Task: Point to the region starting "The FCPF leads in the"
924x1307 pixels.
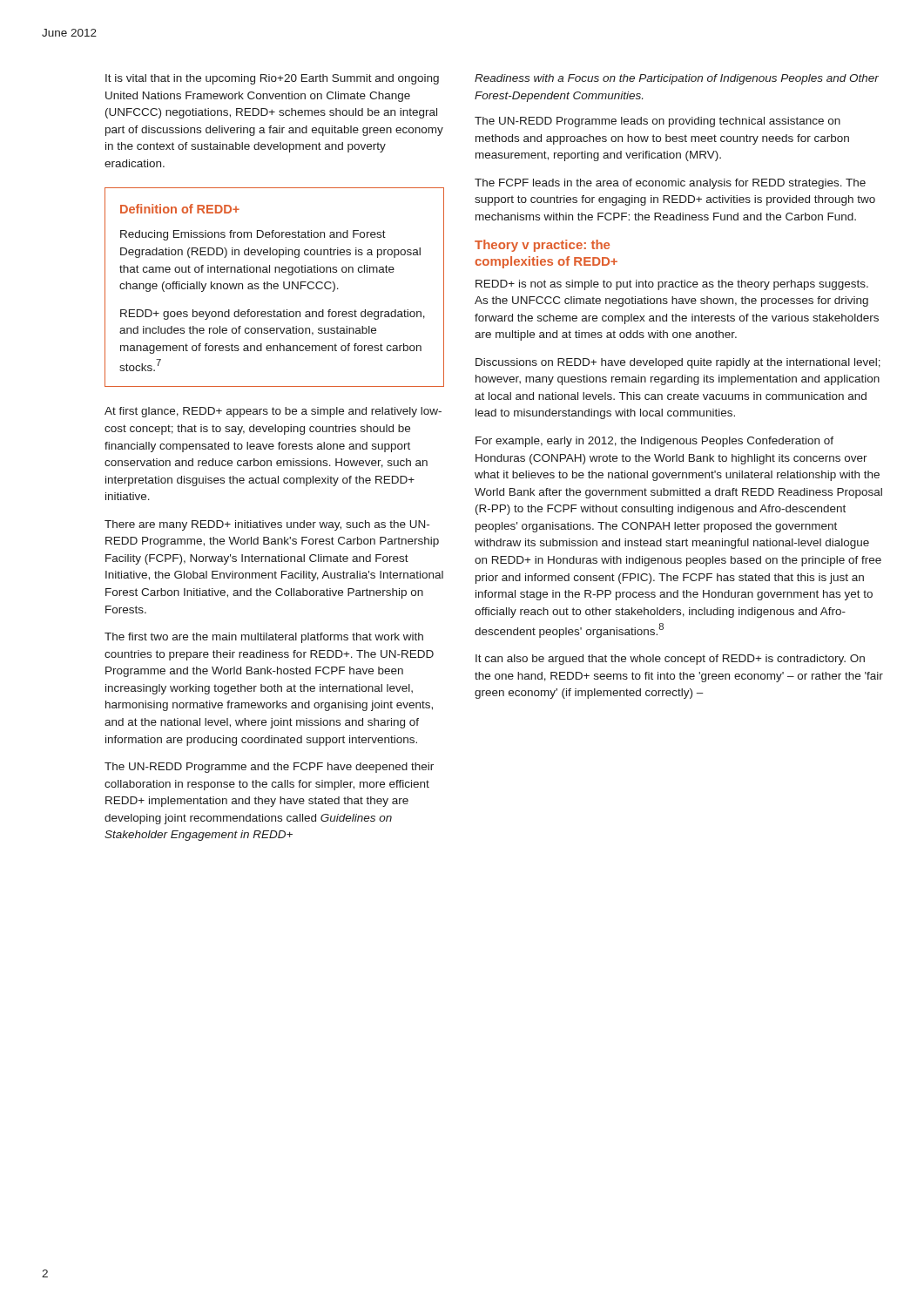Action: [x=679, y=200]
